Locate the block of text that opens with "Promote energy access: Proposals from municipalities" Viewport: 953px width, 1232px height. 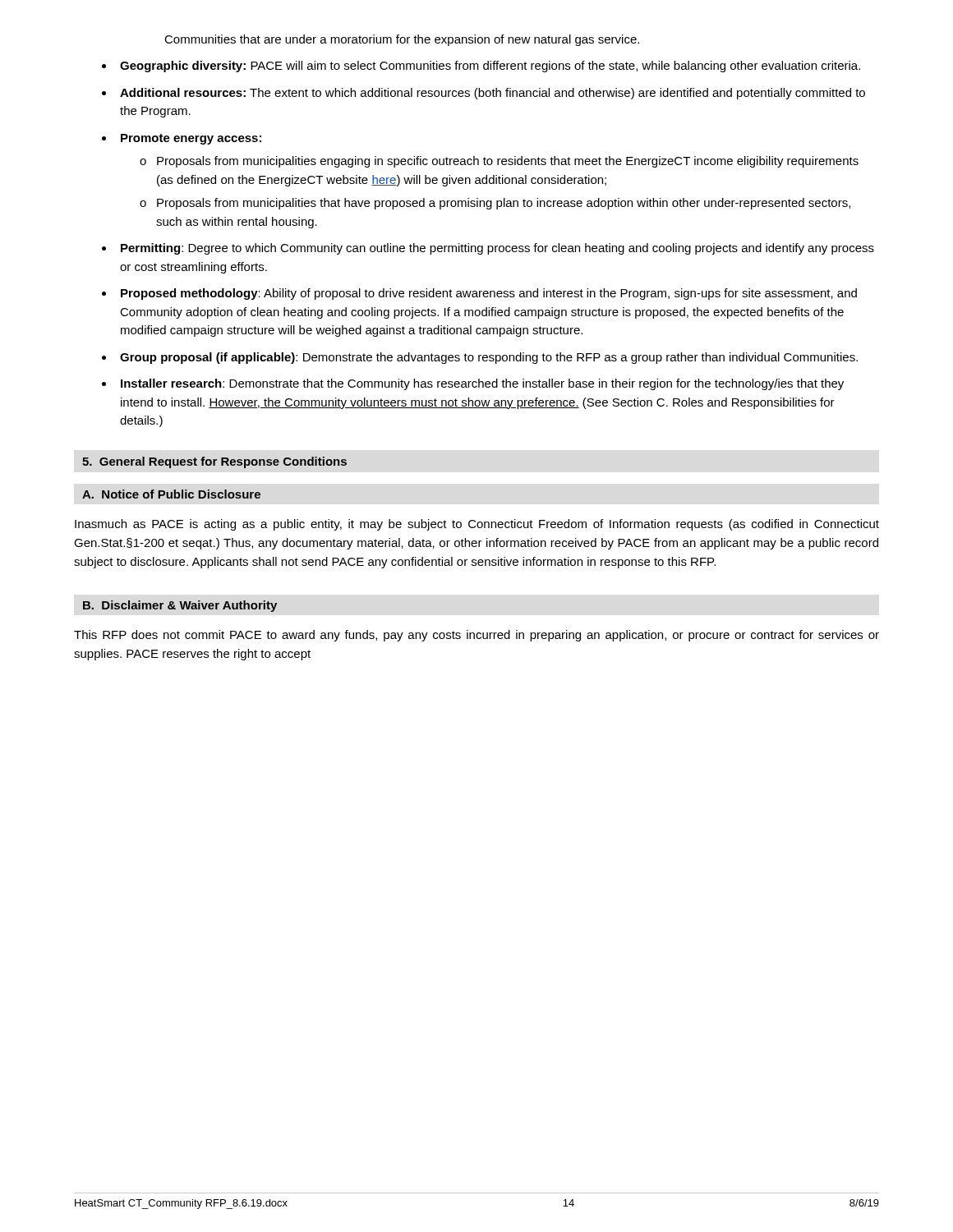click(500, 181)
